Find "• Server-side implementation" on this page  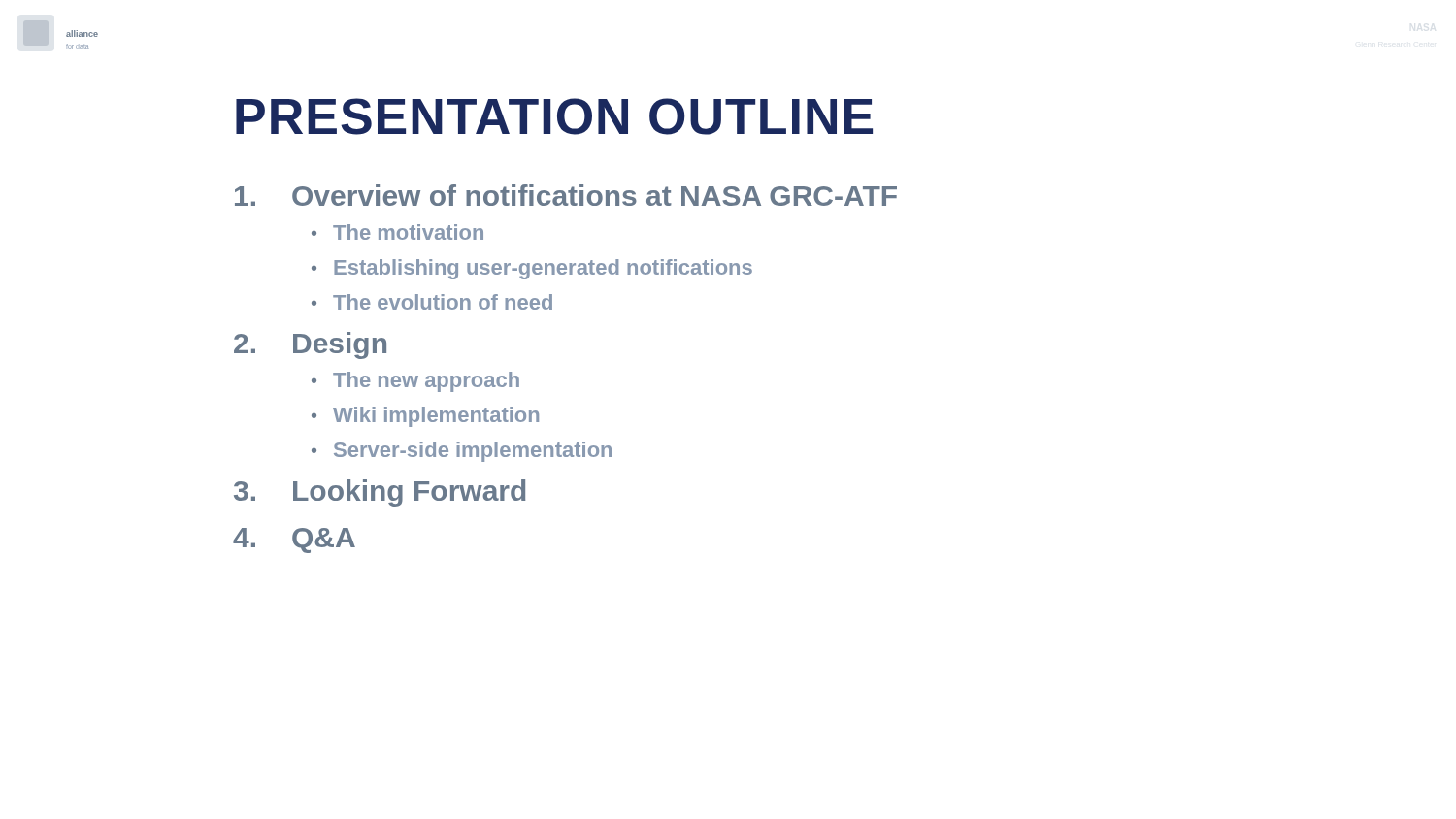(x=462, y=450)
